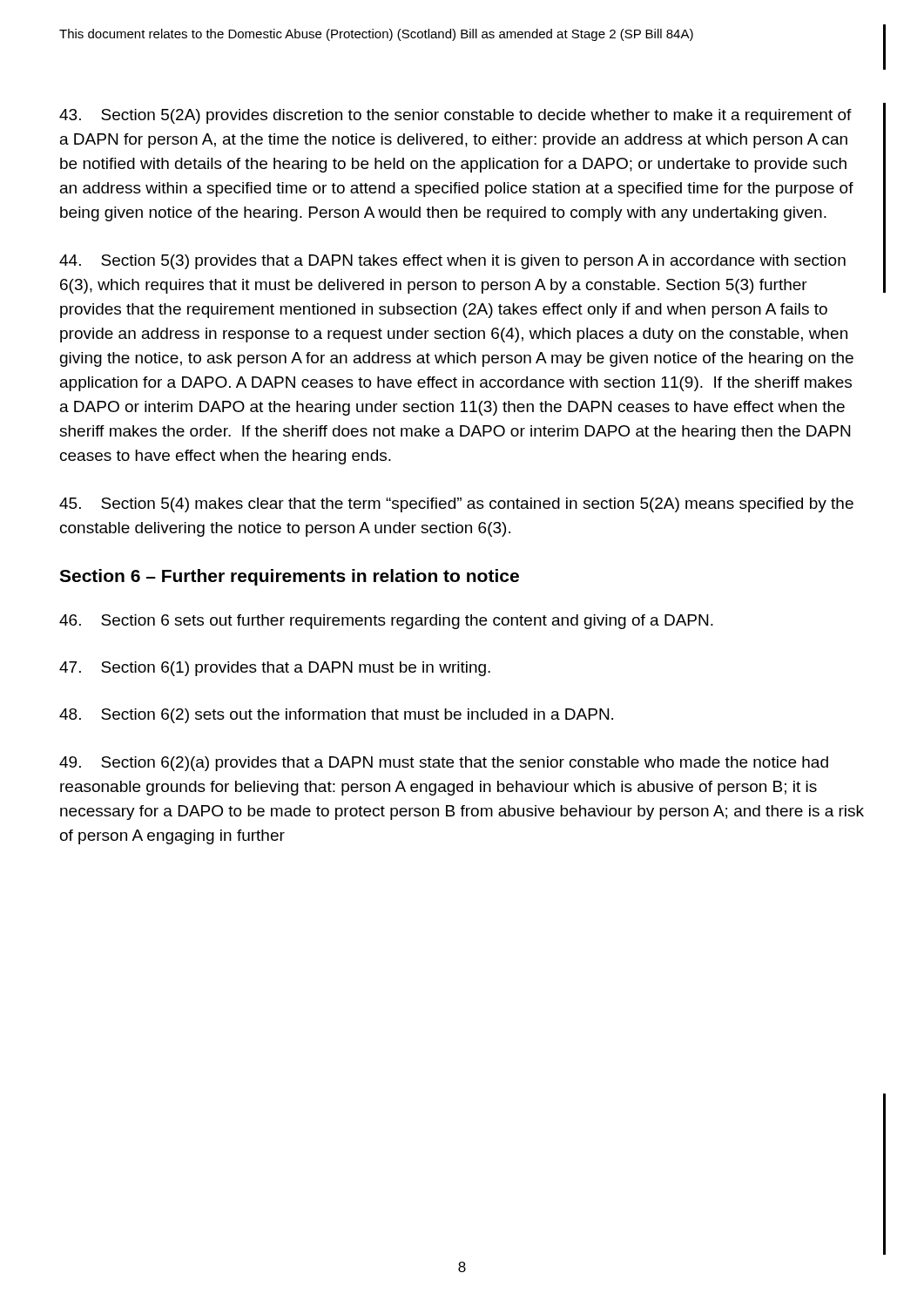Locate the text block that reads "Section 6 sets out further requirements regarding"
This screenshot has width=924, height=1307.
pos(387,620)
